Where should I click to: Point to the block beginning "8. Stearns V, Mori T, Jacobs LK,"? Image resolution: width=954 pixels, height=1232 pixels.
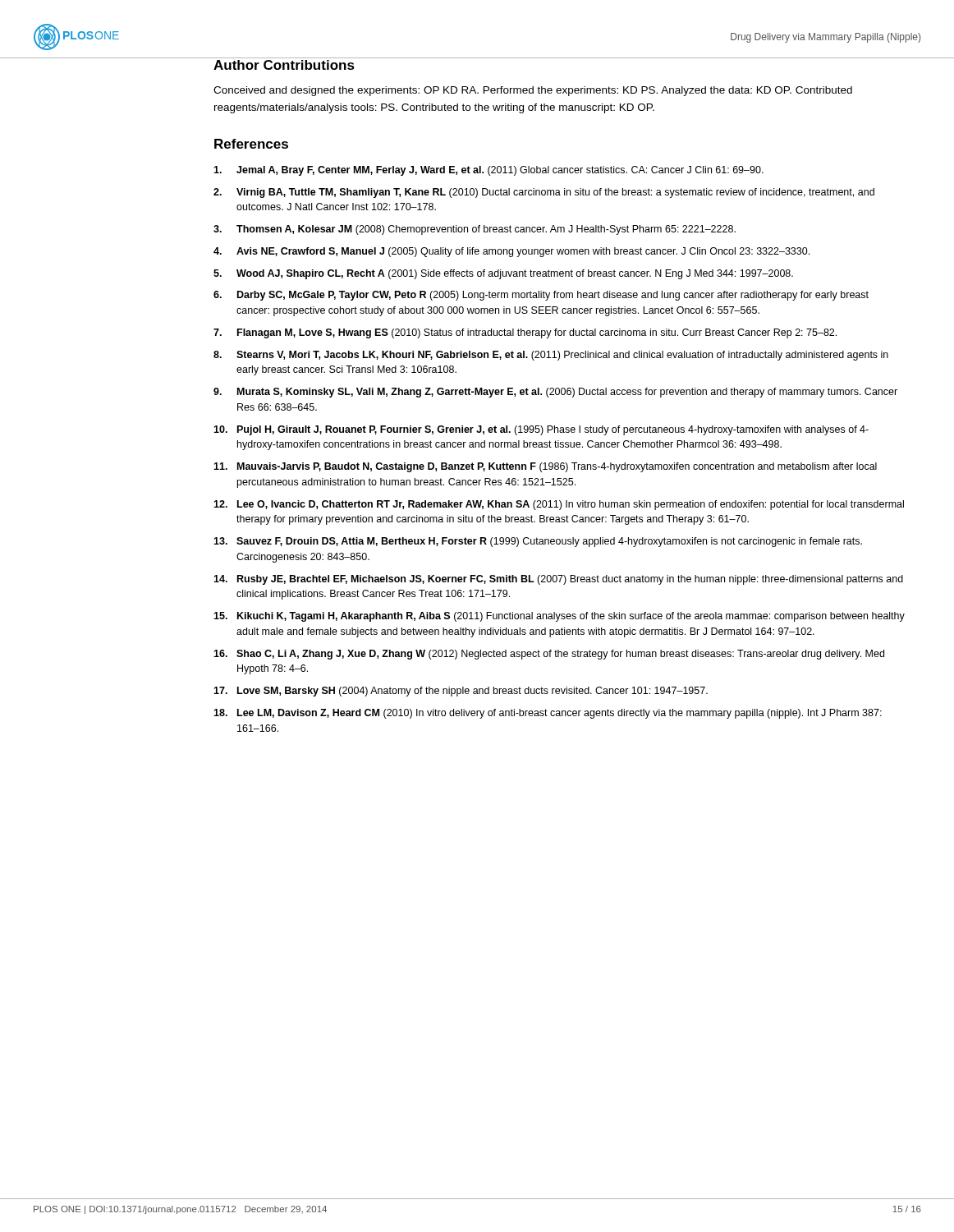tap(559, 362)
